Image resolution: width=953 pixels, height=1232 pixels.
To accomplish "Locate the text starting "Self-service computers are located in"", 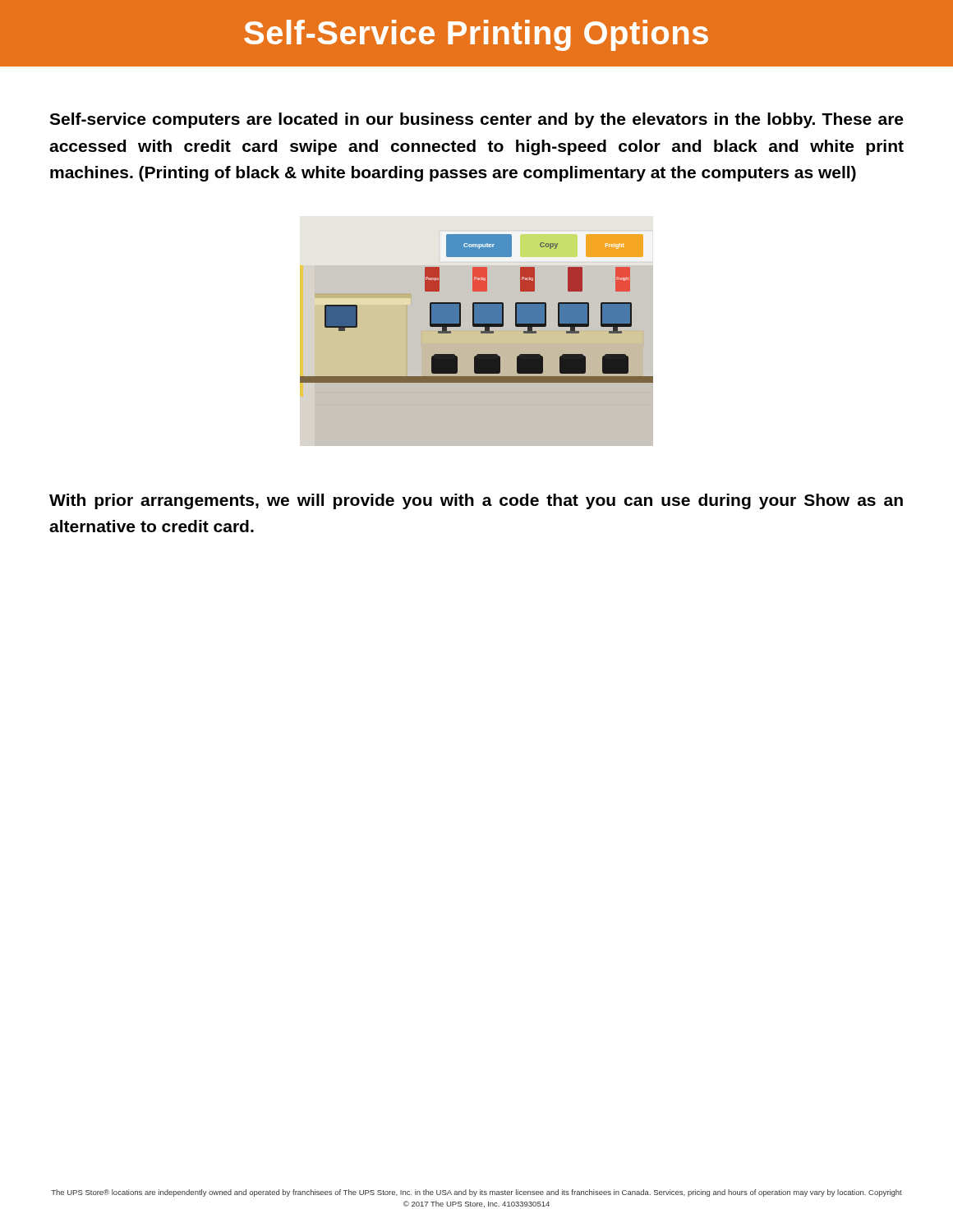I will coord(476,145).
